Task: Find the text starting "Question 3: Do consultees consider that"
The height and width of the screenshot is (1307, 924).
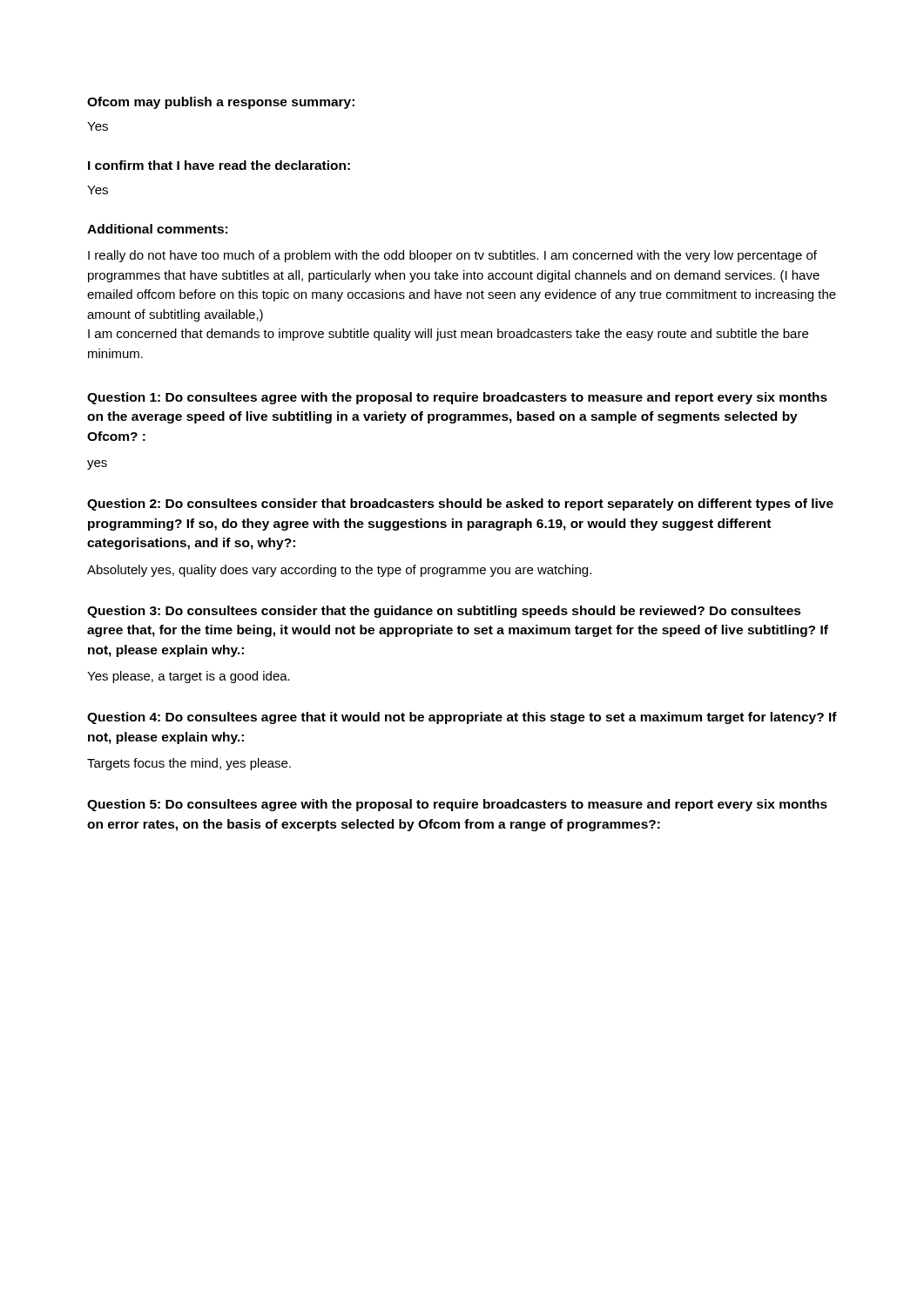Action: (x=458, y=630)
